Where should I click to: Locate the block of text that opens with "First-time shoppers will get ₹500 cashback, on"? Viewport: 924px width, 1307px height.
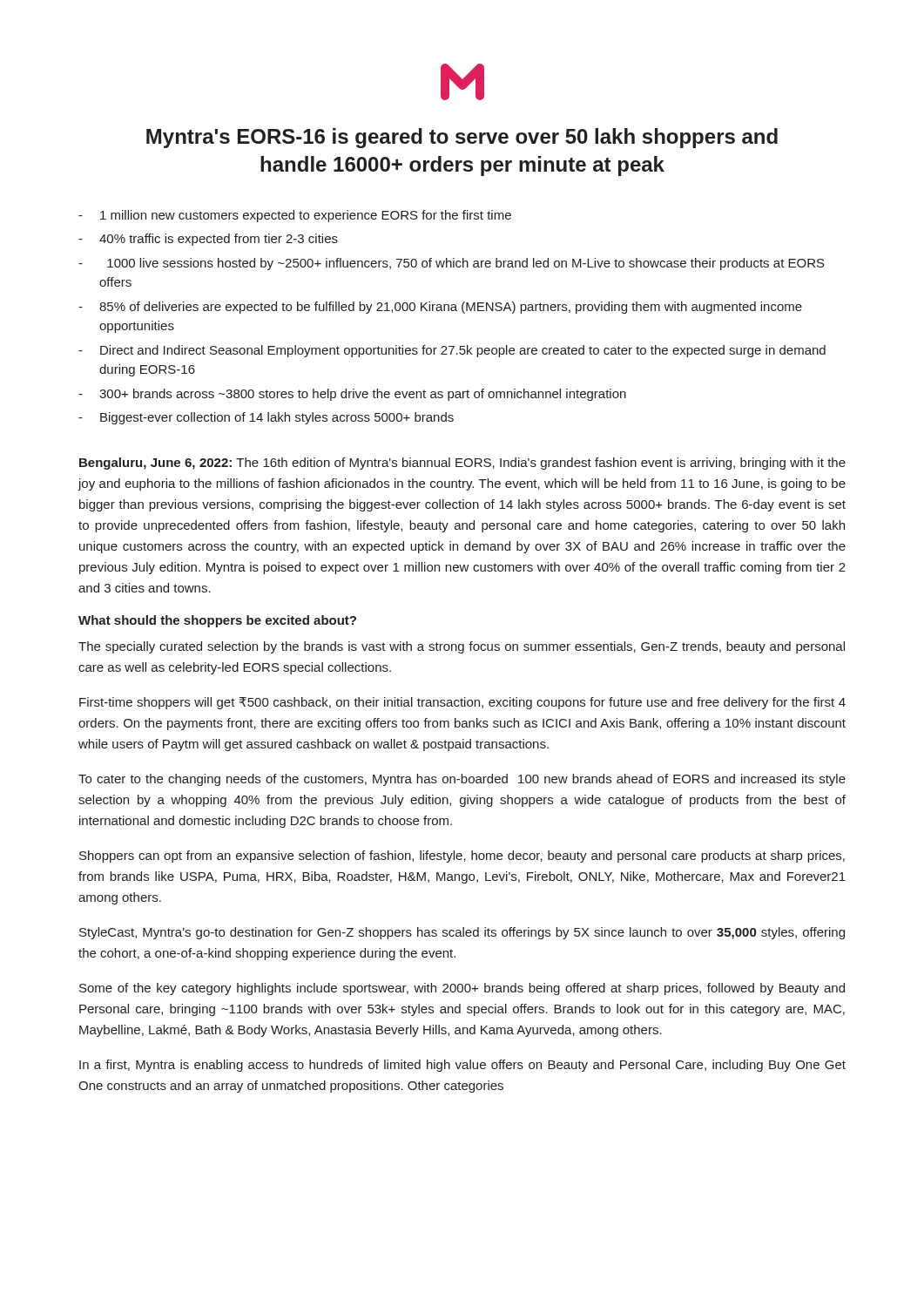[x=462, y=723]
